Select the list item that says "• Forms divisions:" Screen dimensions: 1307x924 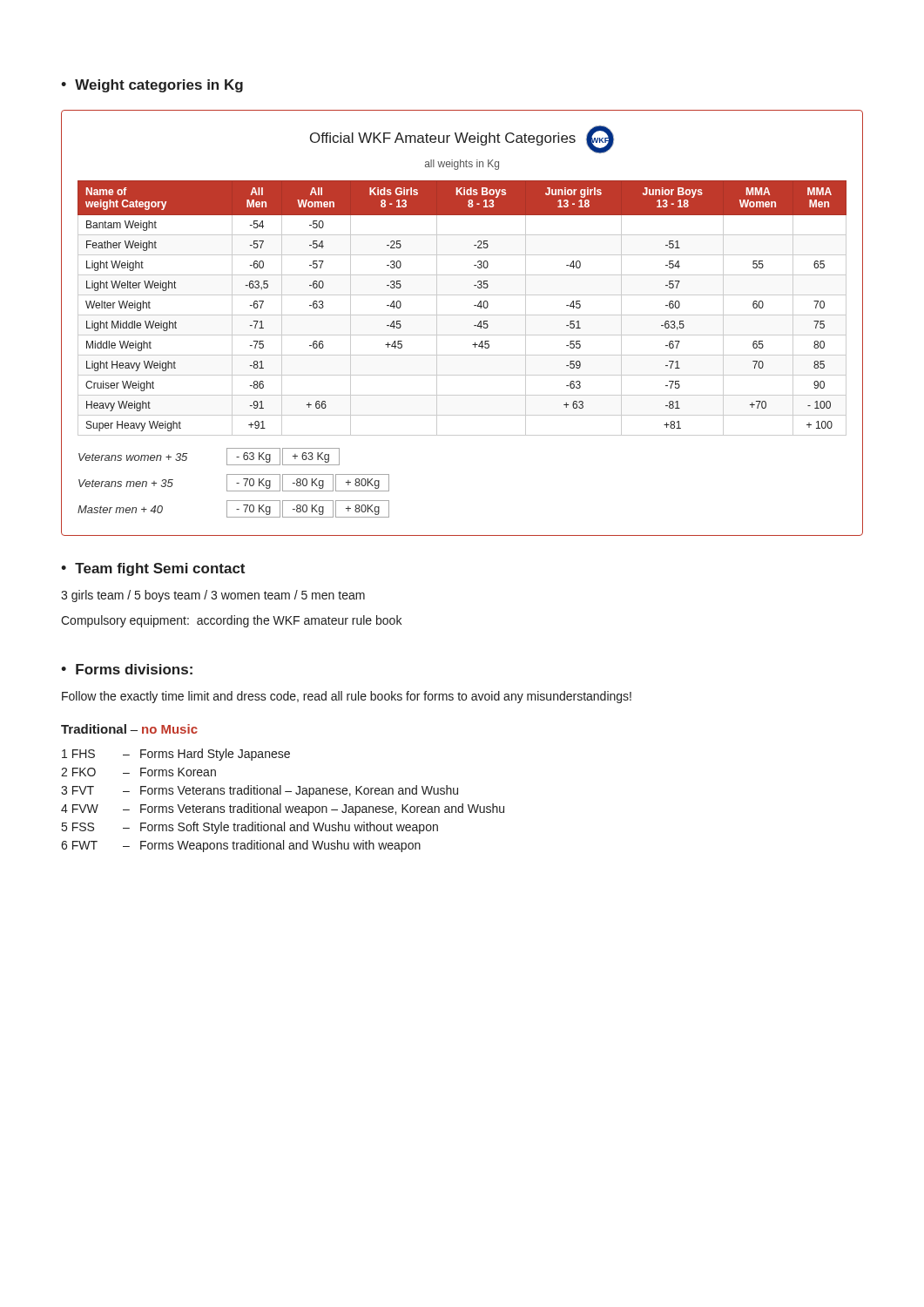[127, 670]
